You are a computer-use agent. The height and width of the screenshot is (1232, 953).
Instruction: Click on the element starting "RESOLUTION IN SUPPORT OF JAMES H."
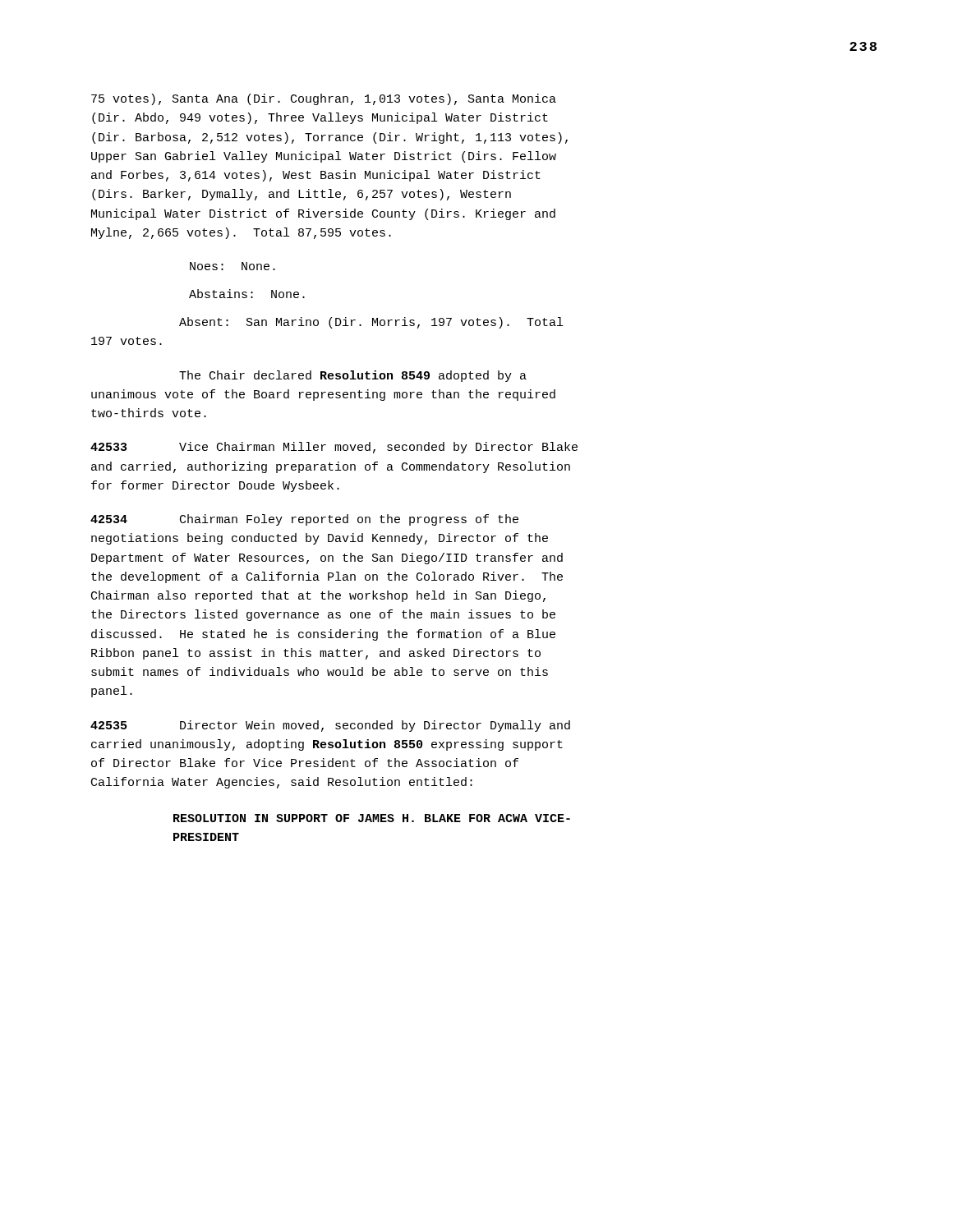coord(372,828)
